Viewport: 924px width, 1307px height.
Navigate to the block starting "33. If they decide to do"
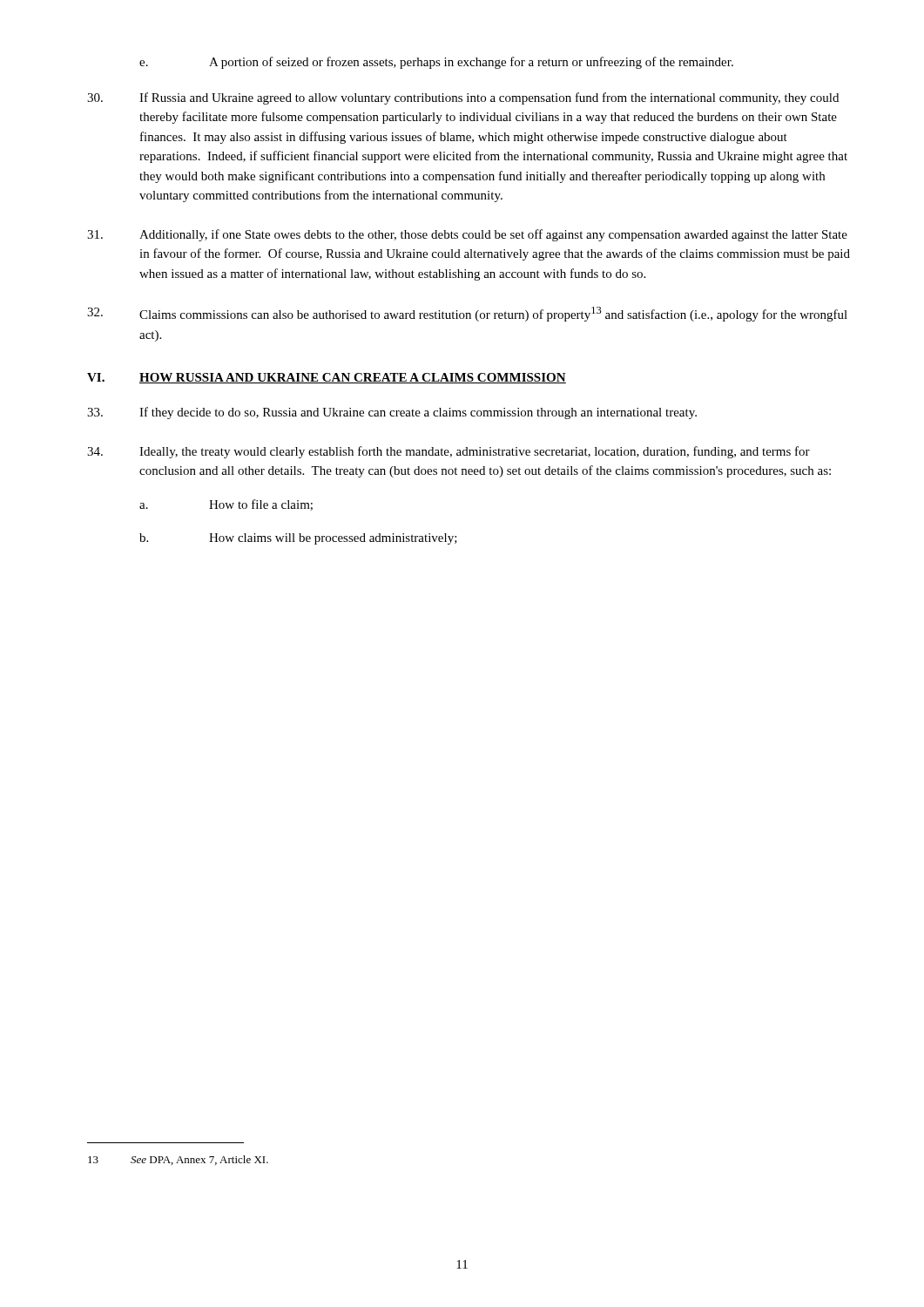[x=471, y=412]
